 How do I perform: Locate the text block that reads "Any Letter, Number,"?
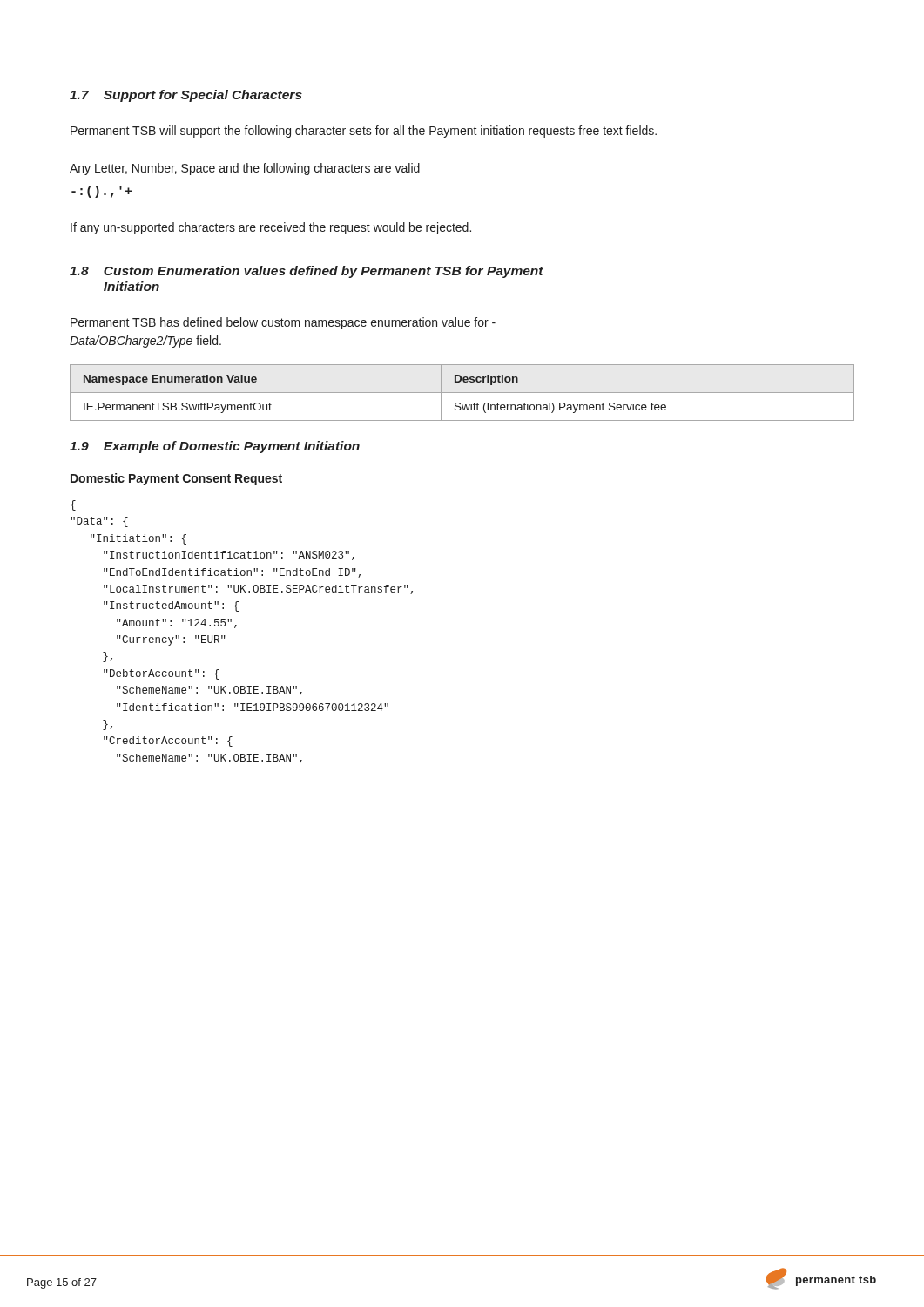pos(245,168)
